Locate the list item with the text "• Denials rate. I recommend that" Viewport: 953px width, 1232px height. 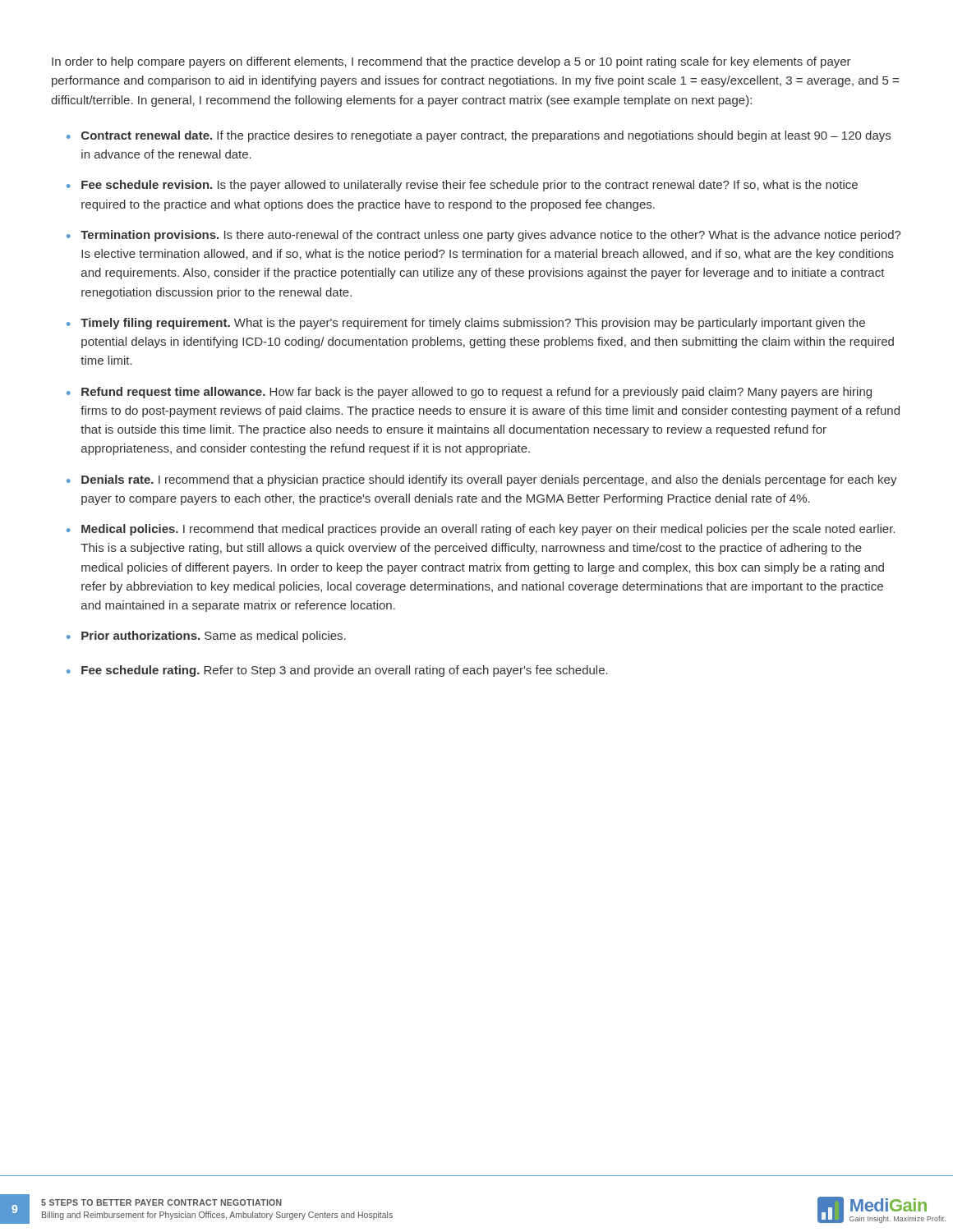coord(484,488)
